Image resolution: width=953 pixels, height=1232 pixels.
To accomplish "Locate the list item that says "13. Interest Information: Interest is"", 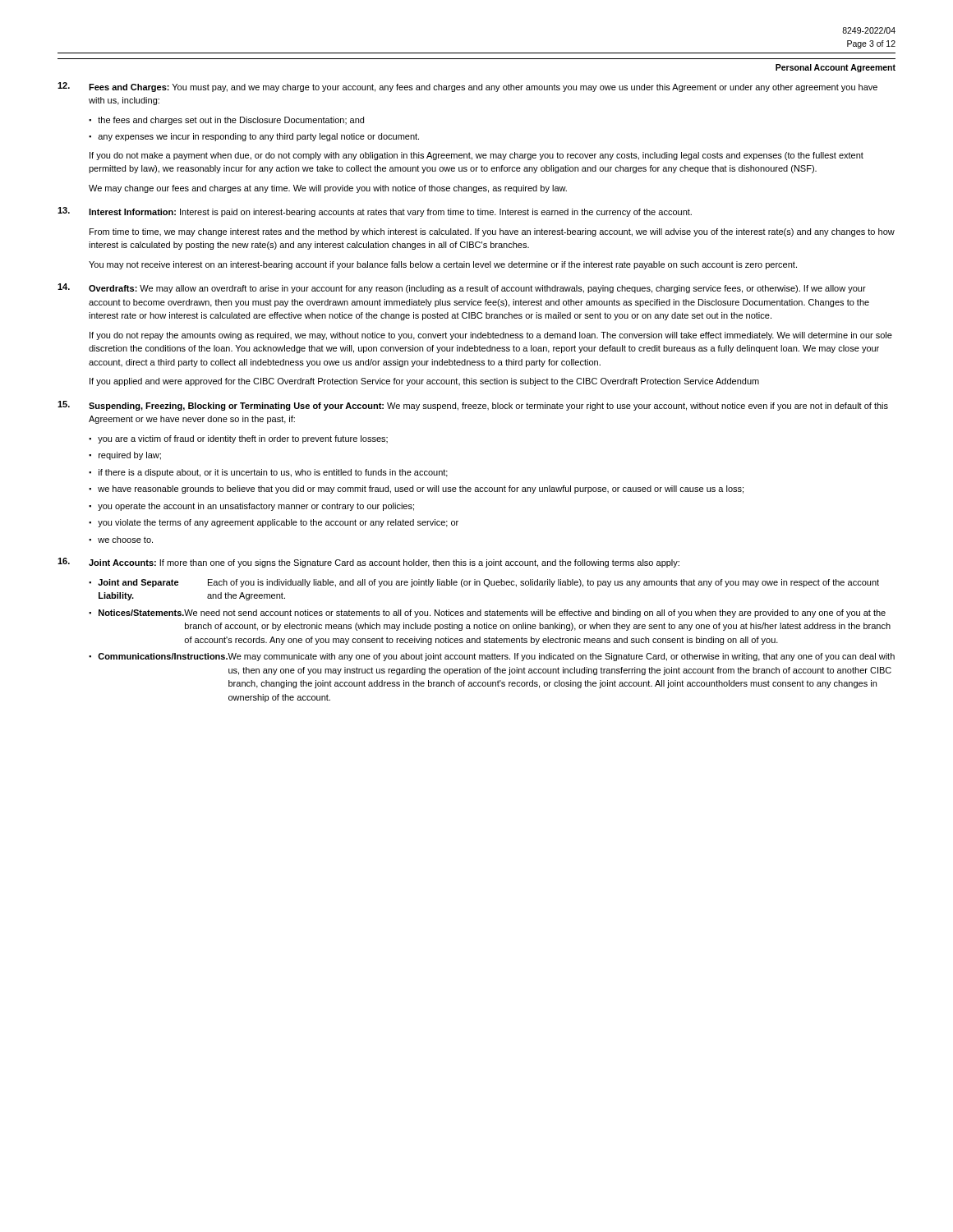I will 476,241.
